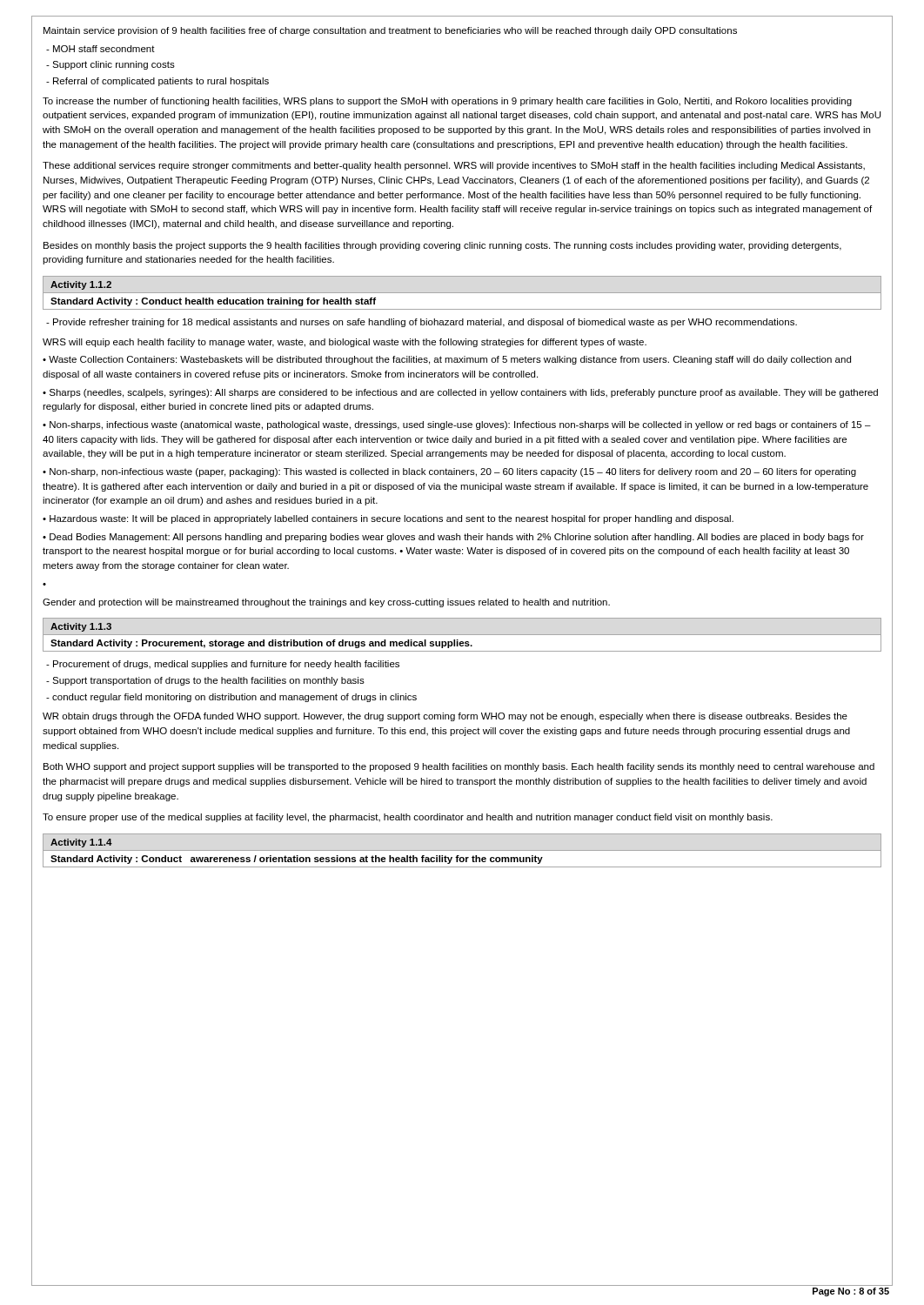Locate the block of text that opens with "• Waste Collection"
The height and width of the screenshot is (1305, 924).
[447, 367]
